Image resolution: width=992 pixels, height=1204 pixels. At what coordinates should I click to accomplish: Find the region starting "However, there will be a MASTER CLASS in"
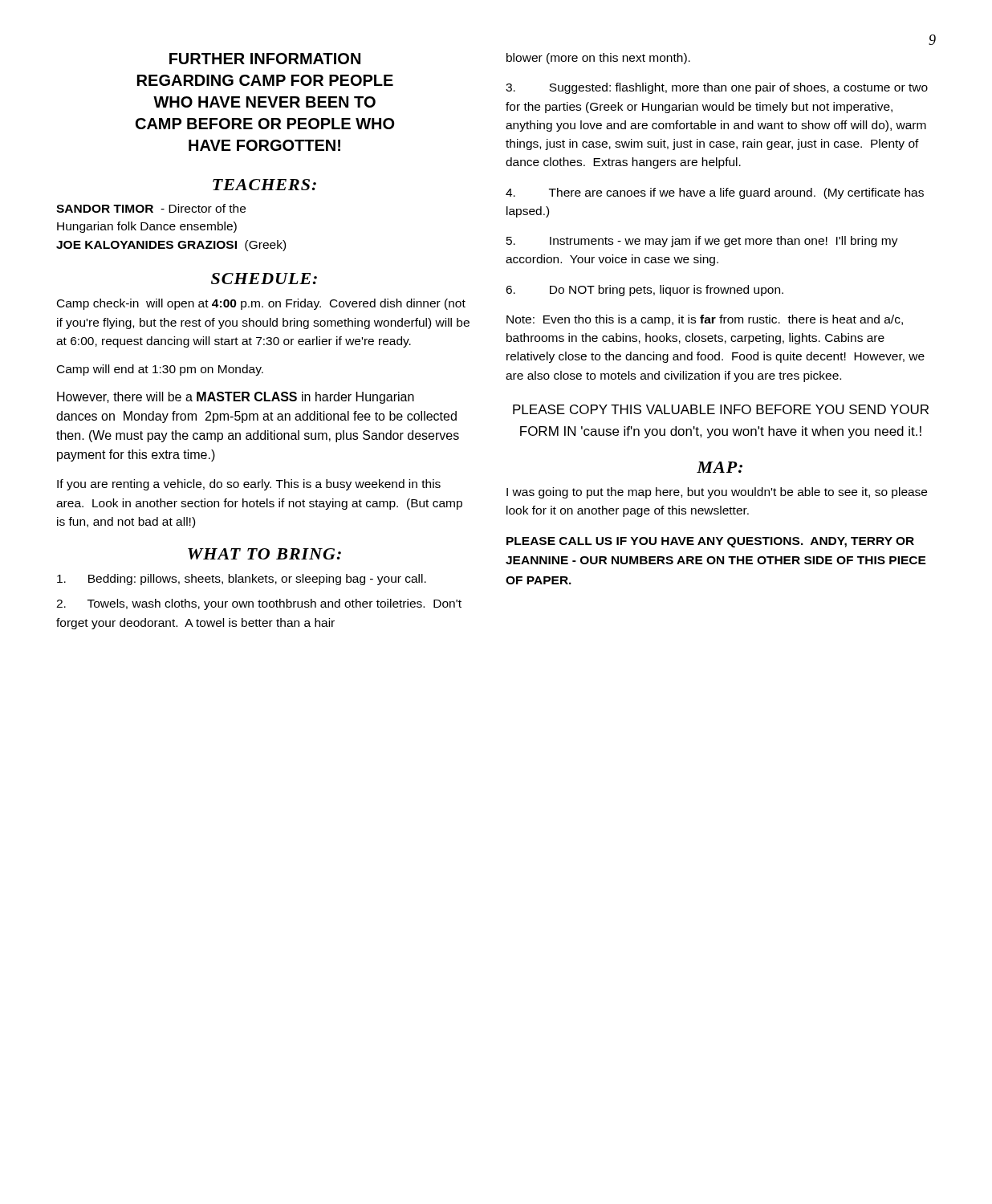[258, 426]
